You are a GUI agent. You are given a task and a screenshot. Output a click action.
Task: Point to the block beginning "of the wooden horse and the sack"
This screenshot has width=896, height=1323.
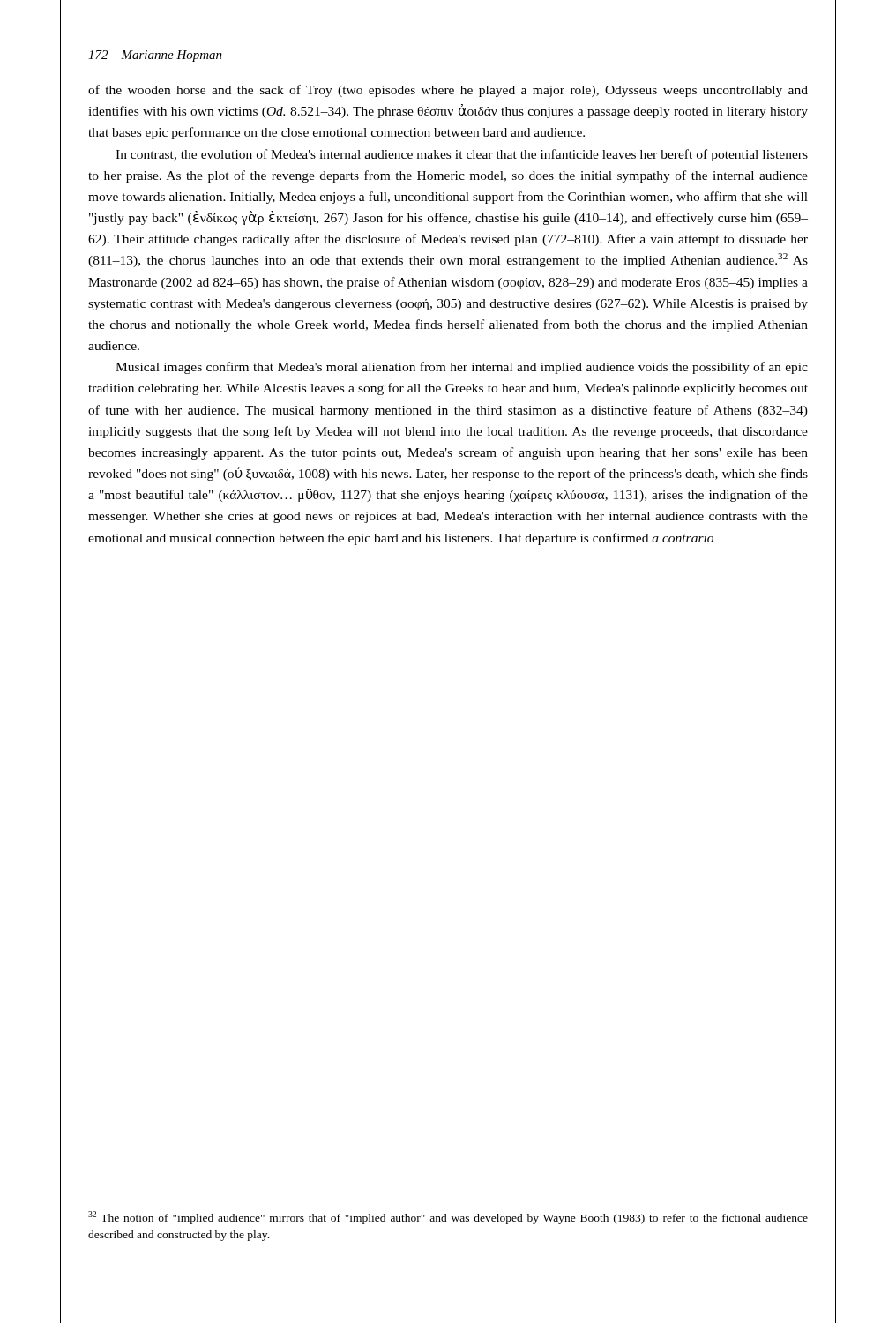tap(448, 314)
